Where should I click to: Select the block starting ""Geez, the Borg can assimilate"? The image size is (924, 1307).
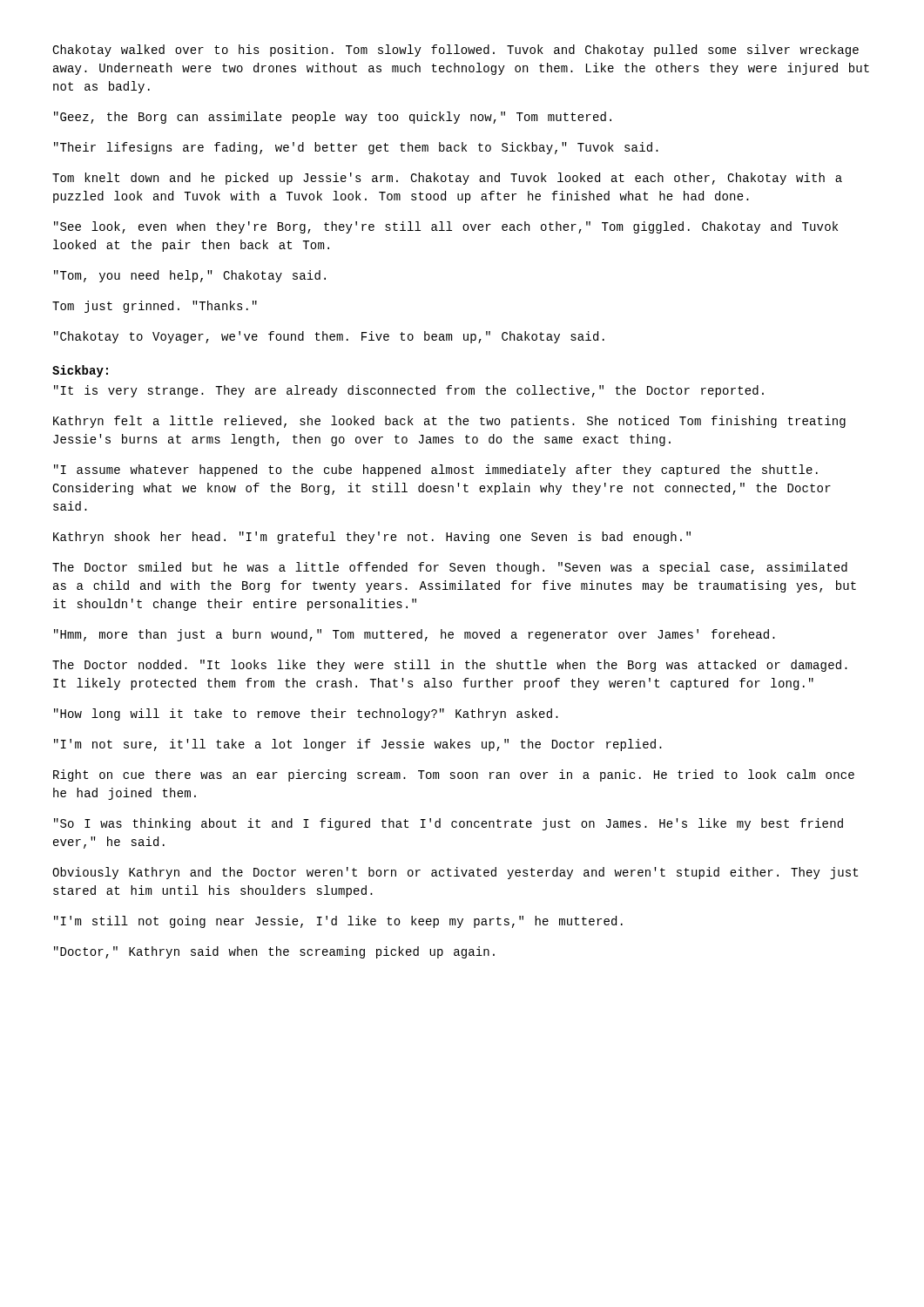333,118
